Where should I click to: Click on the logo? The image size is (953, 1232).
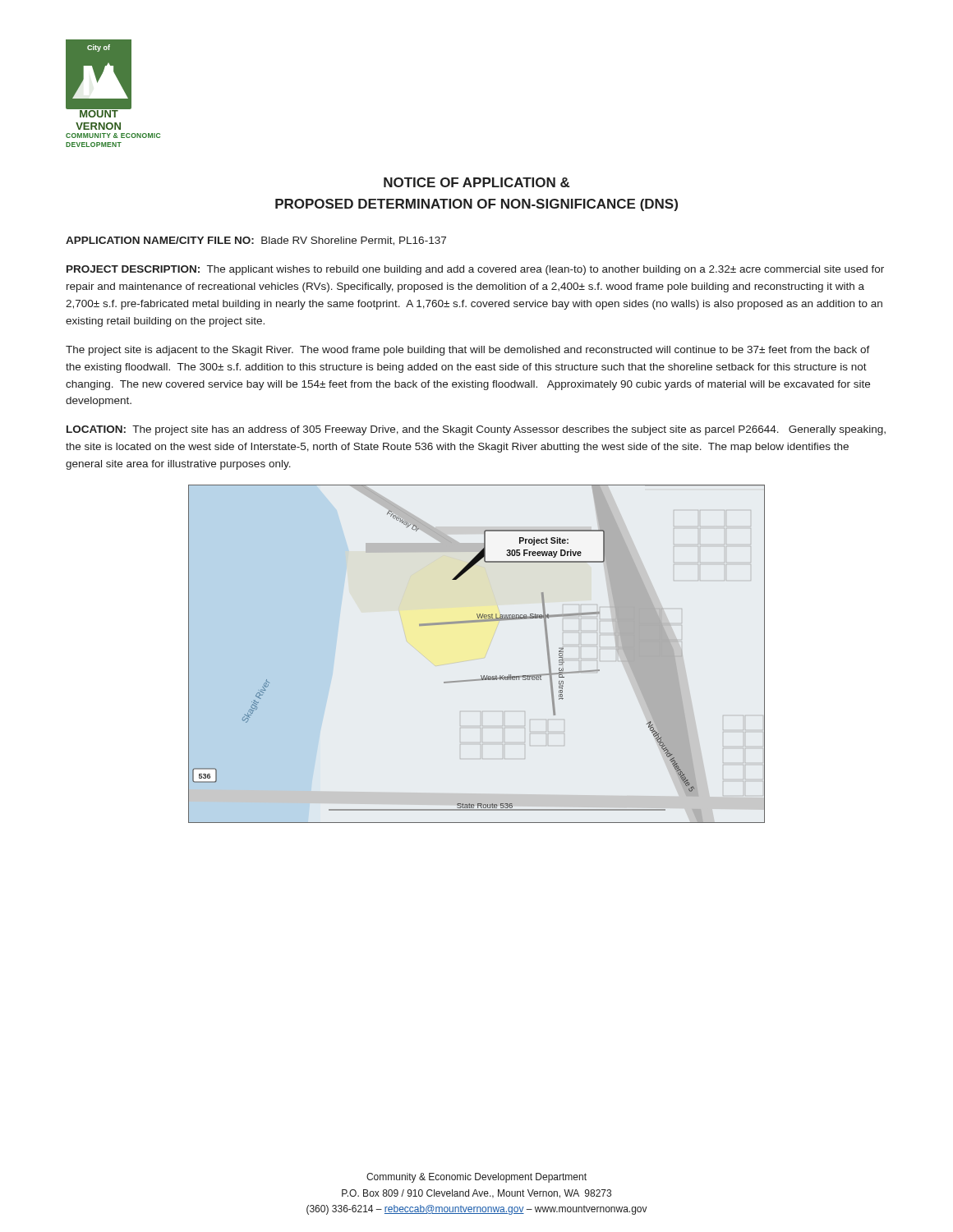476,94
